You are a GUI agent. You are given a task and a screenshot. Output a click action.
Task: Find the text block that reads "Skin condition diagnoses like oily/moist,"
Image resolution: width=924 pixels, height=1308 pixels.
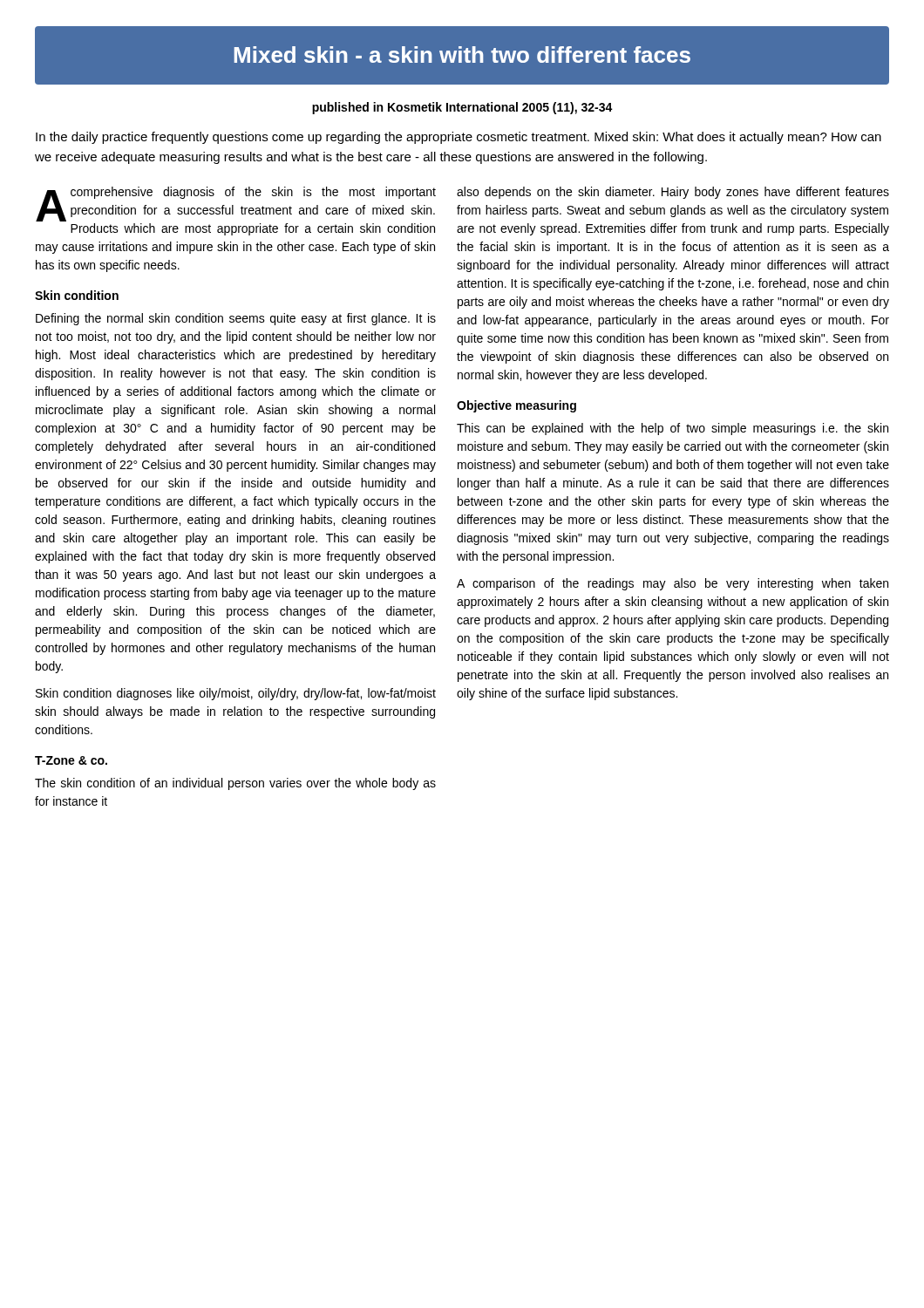(235, 711)
